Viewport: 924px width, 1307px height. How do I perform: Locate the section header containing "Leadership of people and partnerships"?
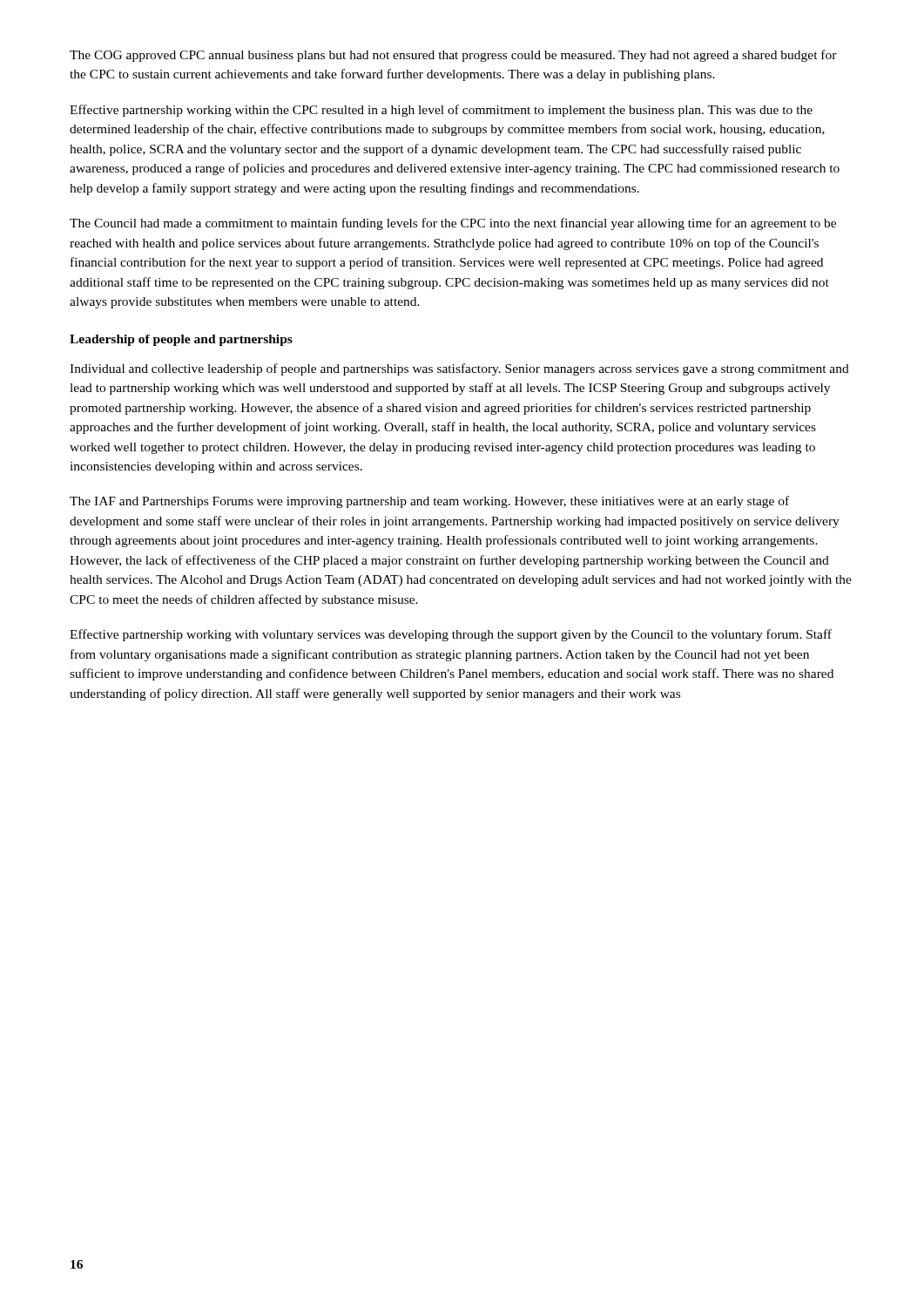[x=181, y=338]
